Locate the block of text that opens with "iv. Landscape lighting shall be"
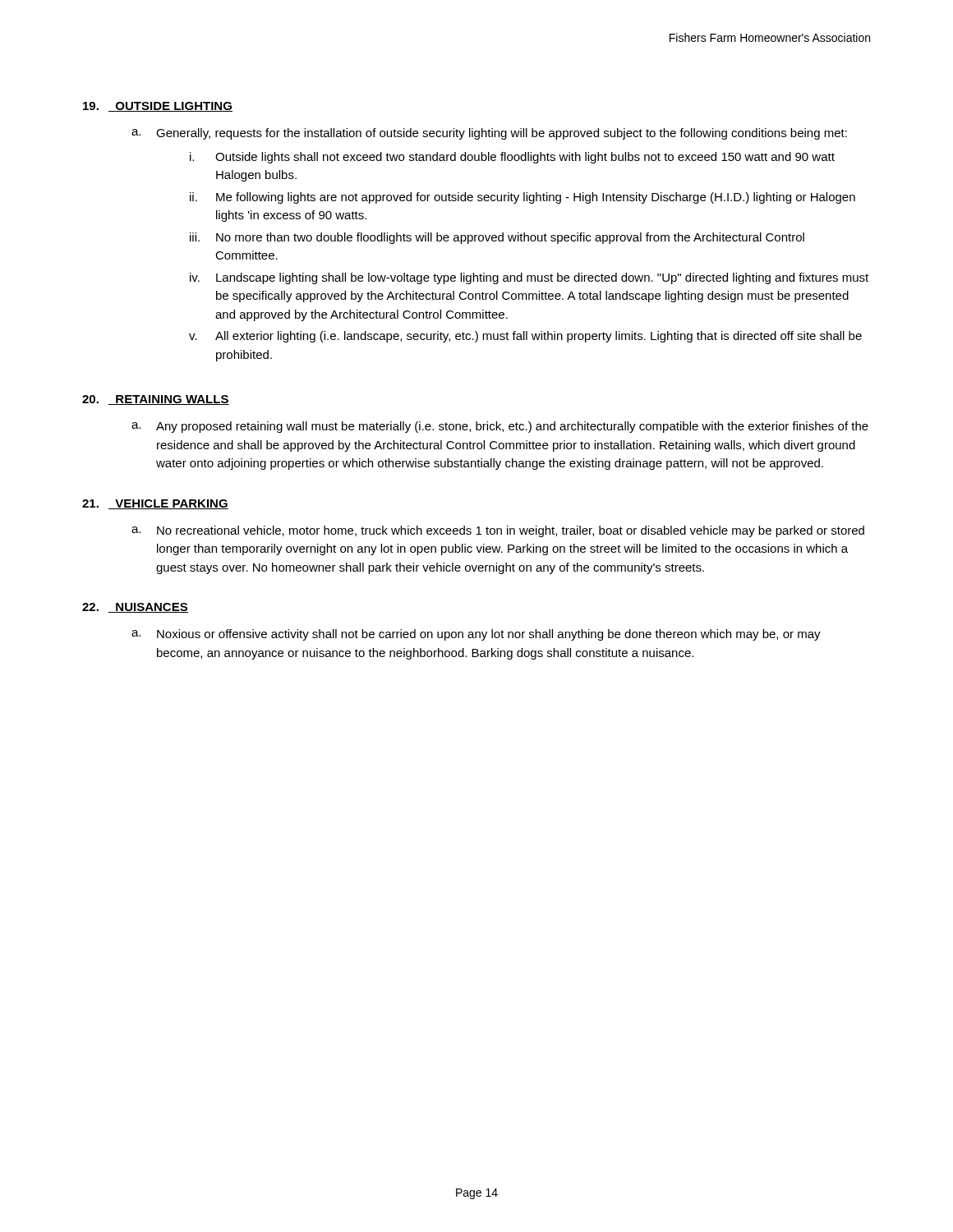Viewport: 953px width, 1232px height. coord(530,296)
